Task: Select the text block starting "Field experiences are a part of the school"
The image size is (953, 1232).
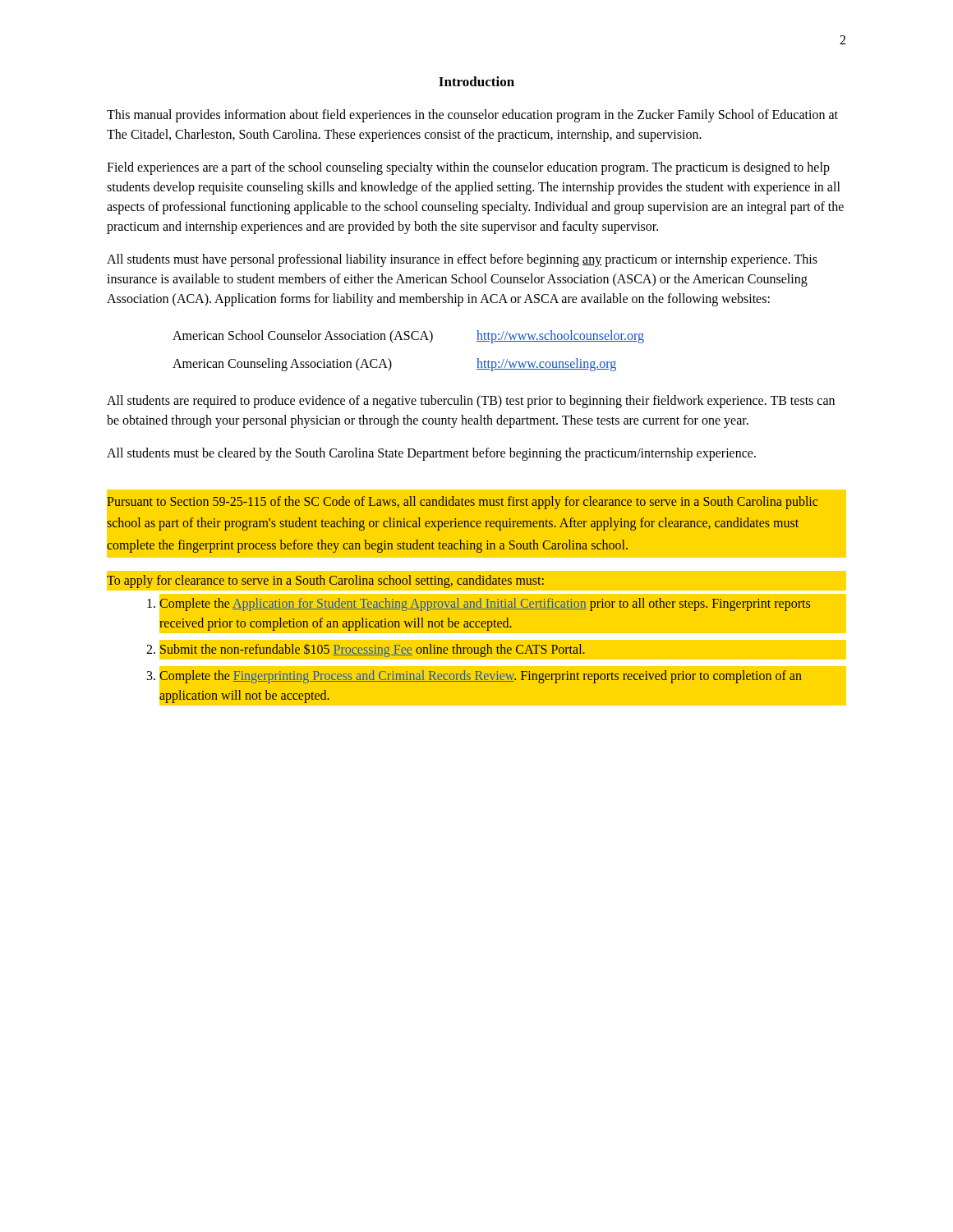Action: coord(475,197)
